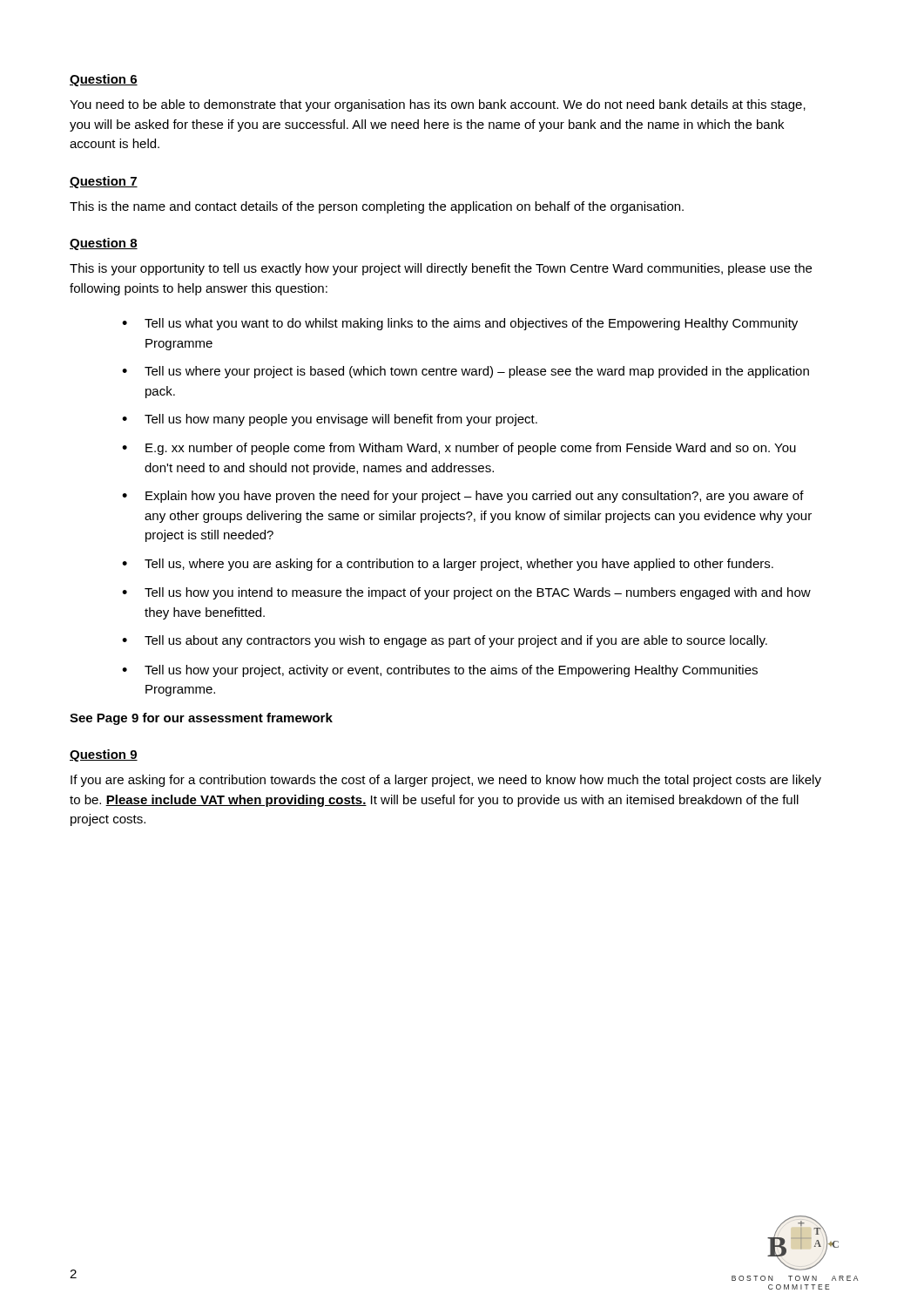The width and height of the screenshot is (924, 1307).
Task: Navigate to the text starting "• Explain how you have proven the need"
Action: (475, 516)
